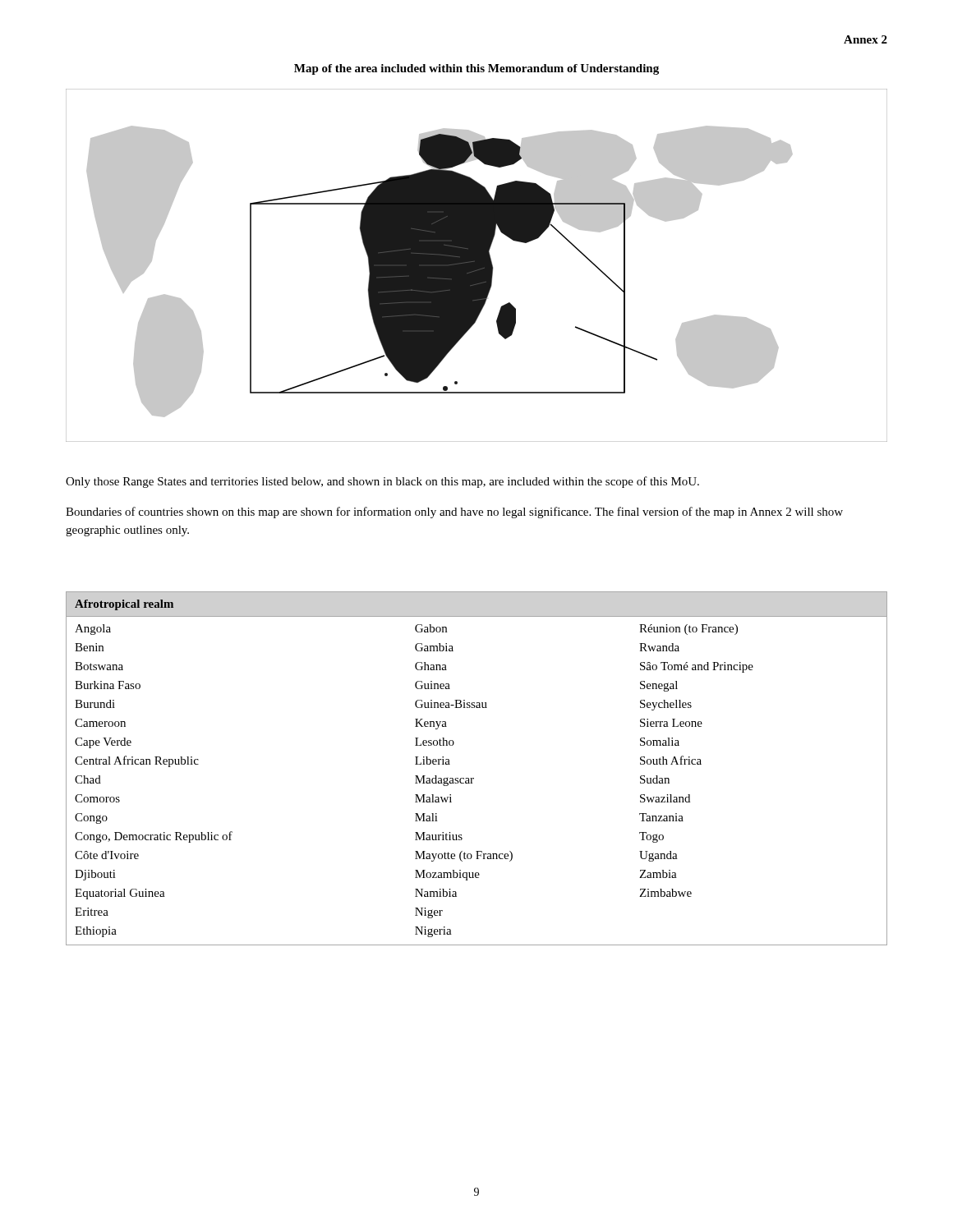Locate a caption
Screen dimensions: 1232x953
tap(476, 68)
